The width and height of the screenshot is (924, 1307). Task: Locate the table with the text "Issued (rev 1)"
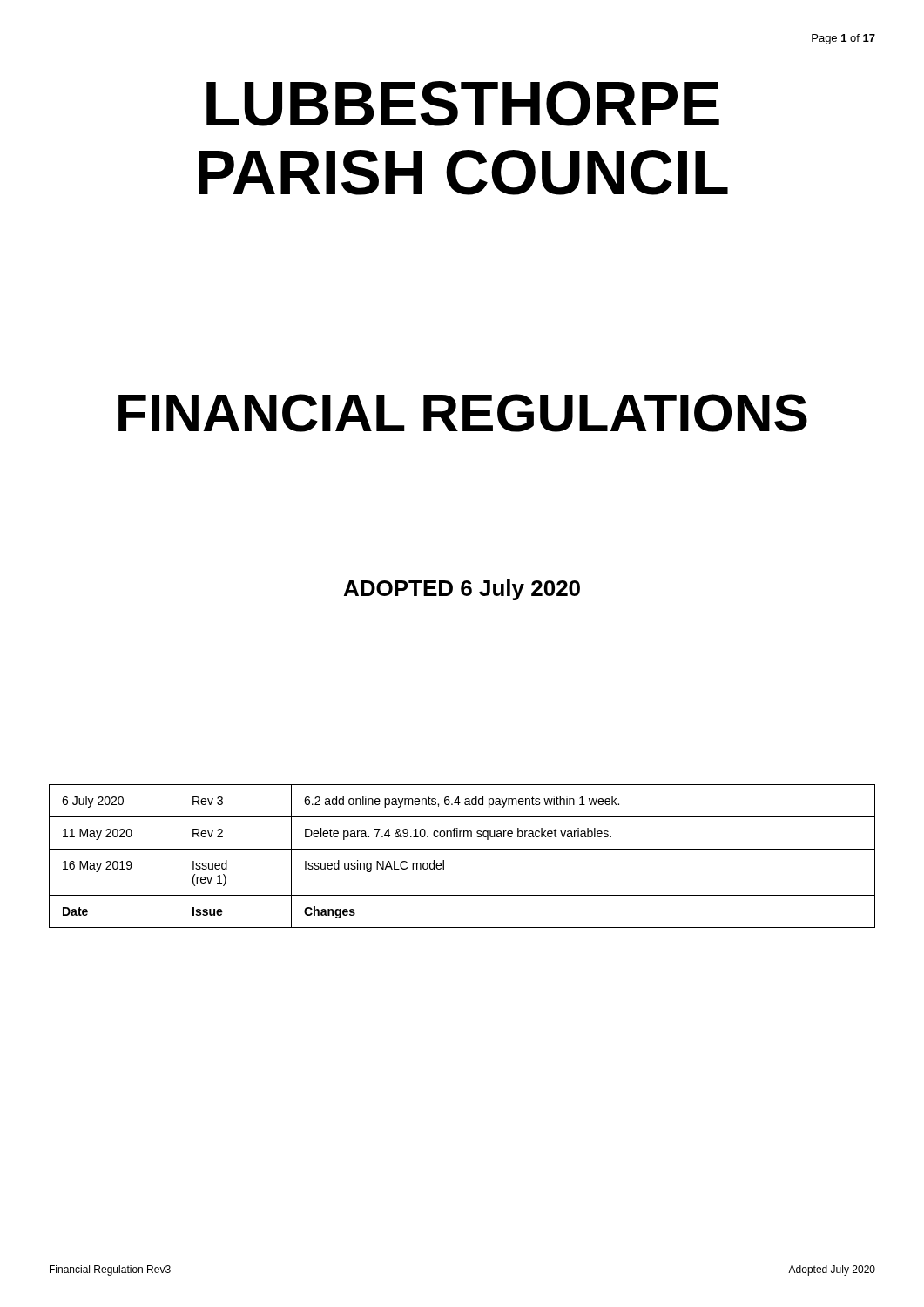[x=462, y=856]
